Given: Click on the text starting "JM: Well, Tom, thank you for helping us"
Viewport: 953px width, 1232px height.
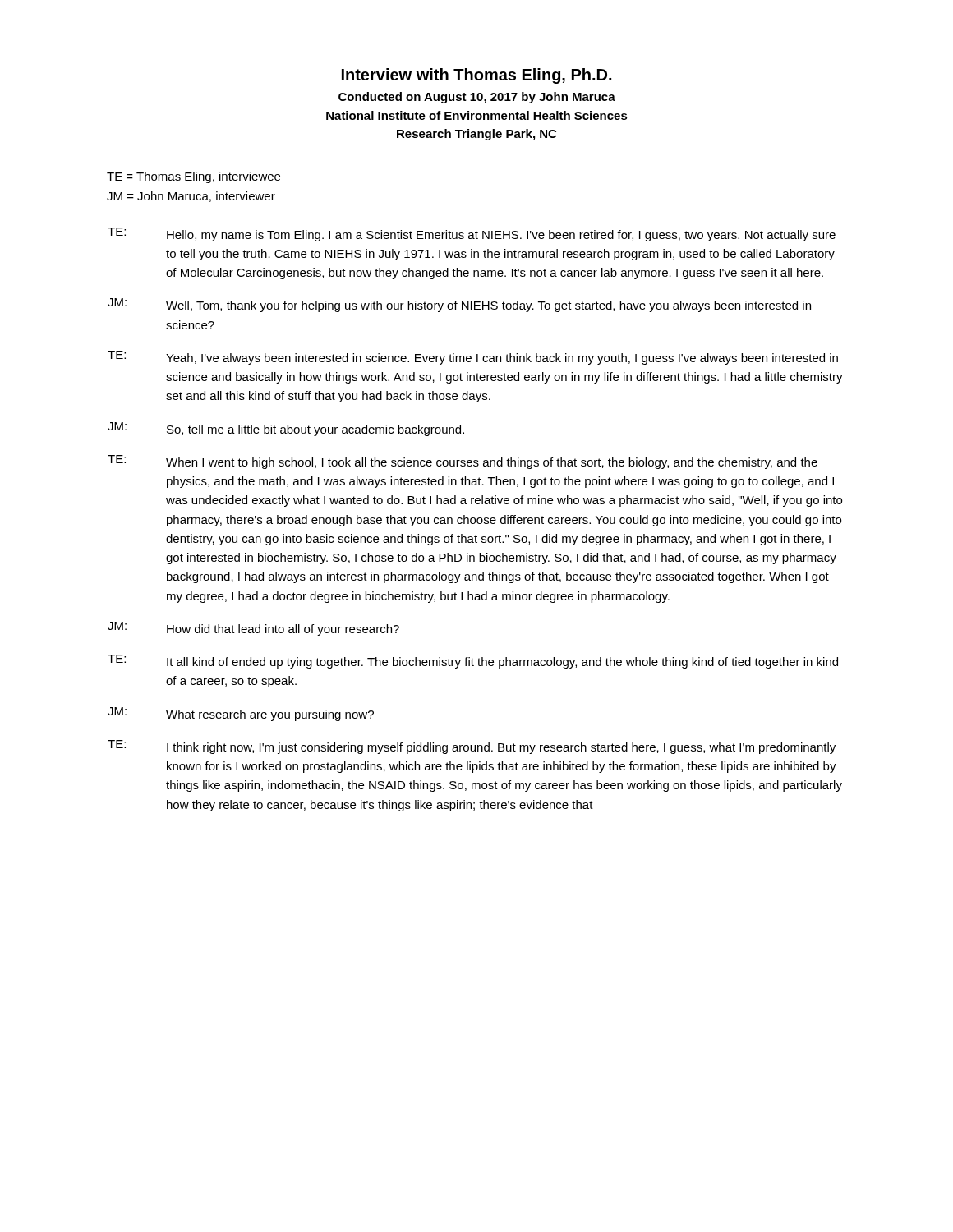Looking at the screenshot, I should 459,305.
